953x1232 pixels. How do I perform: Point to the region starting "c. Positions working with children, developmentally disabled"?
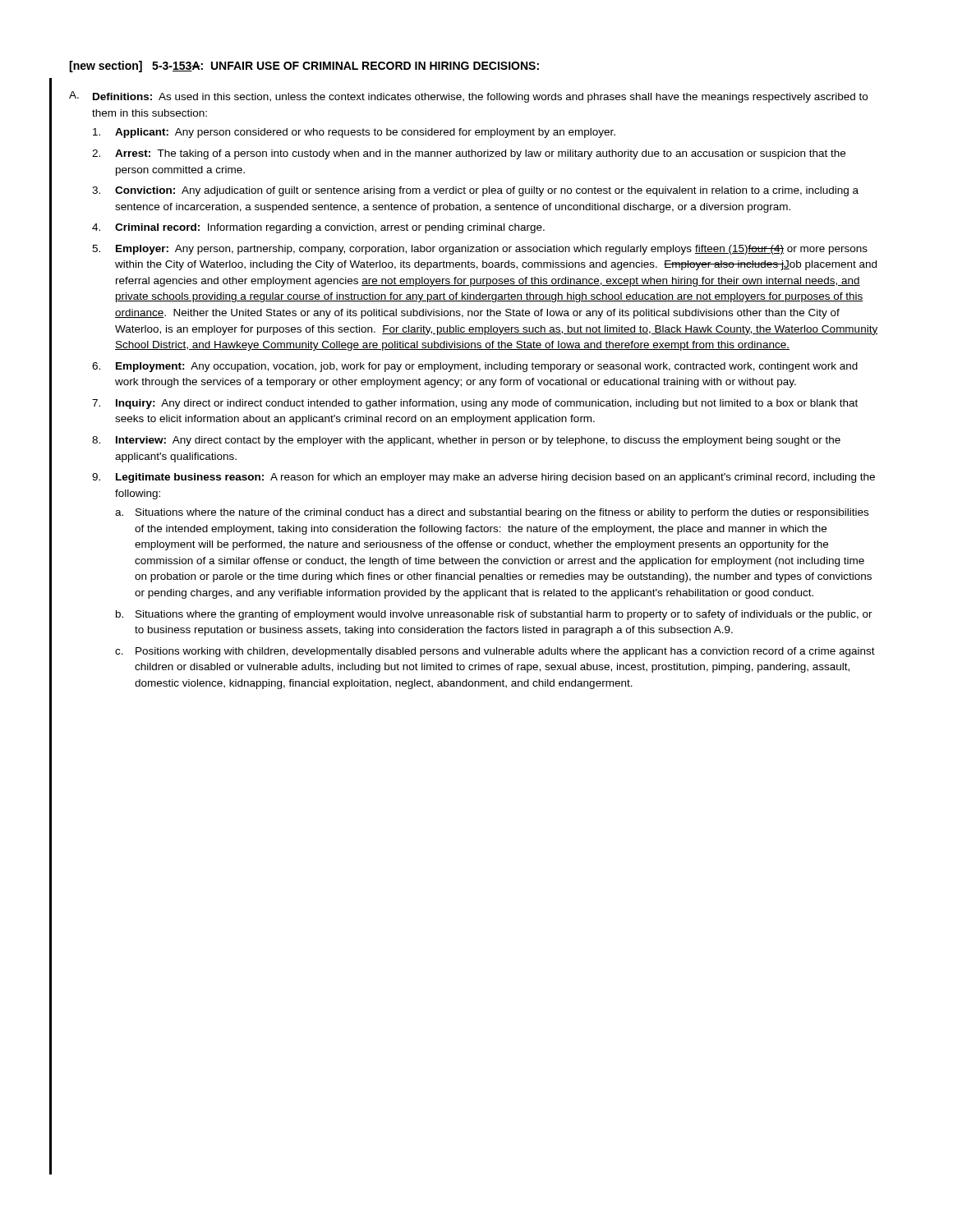[497, 667]
